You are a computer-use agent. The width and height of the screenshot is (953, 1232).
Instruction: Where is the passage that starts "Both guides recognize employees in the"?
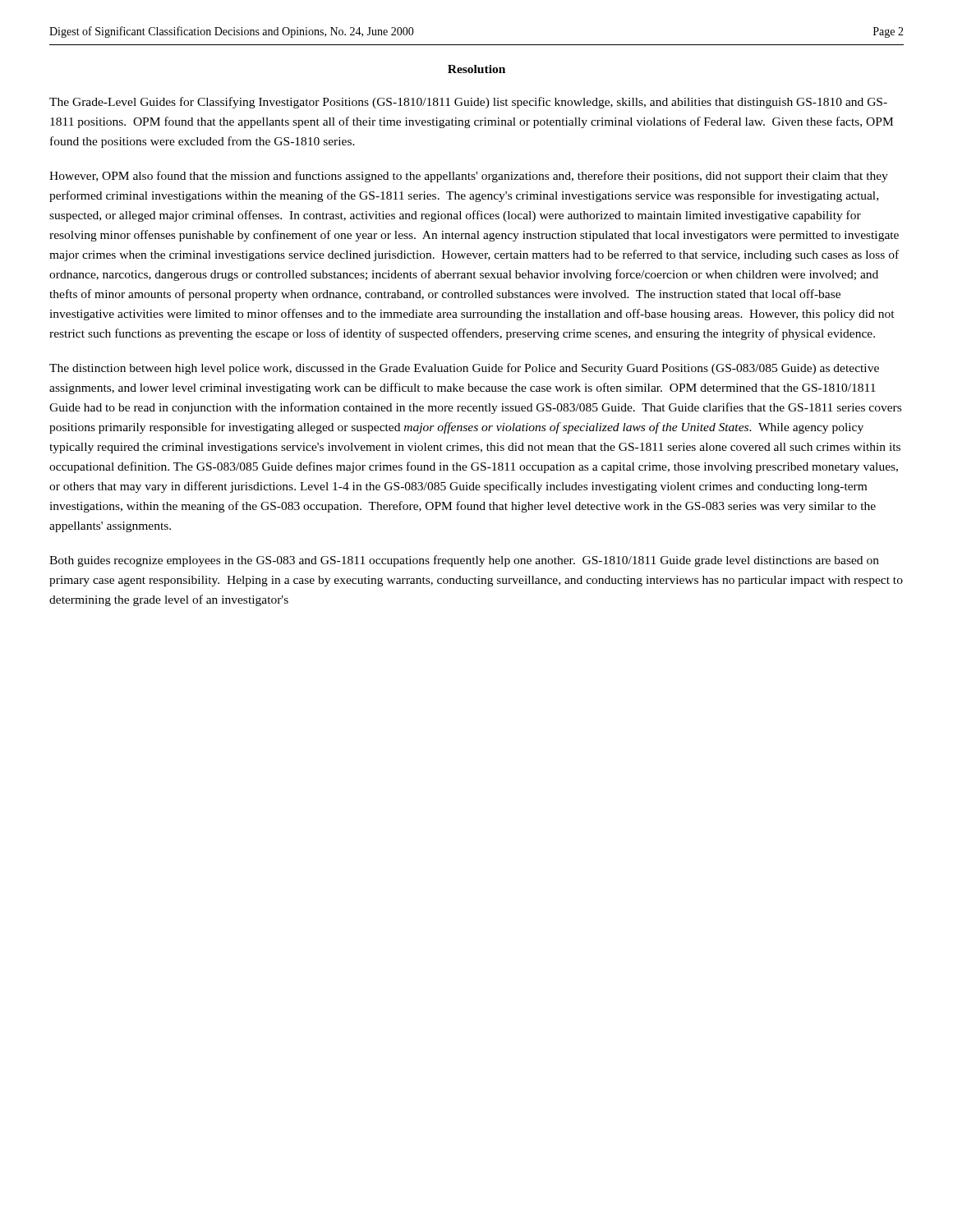click(x=476, y=580)
